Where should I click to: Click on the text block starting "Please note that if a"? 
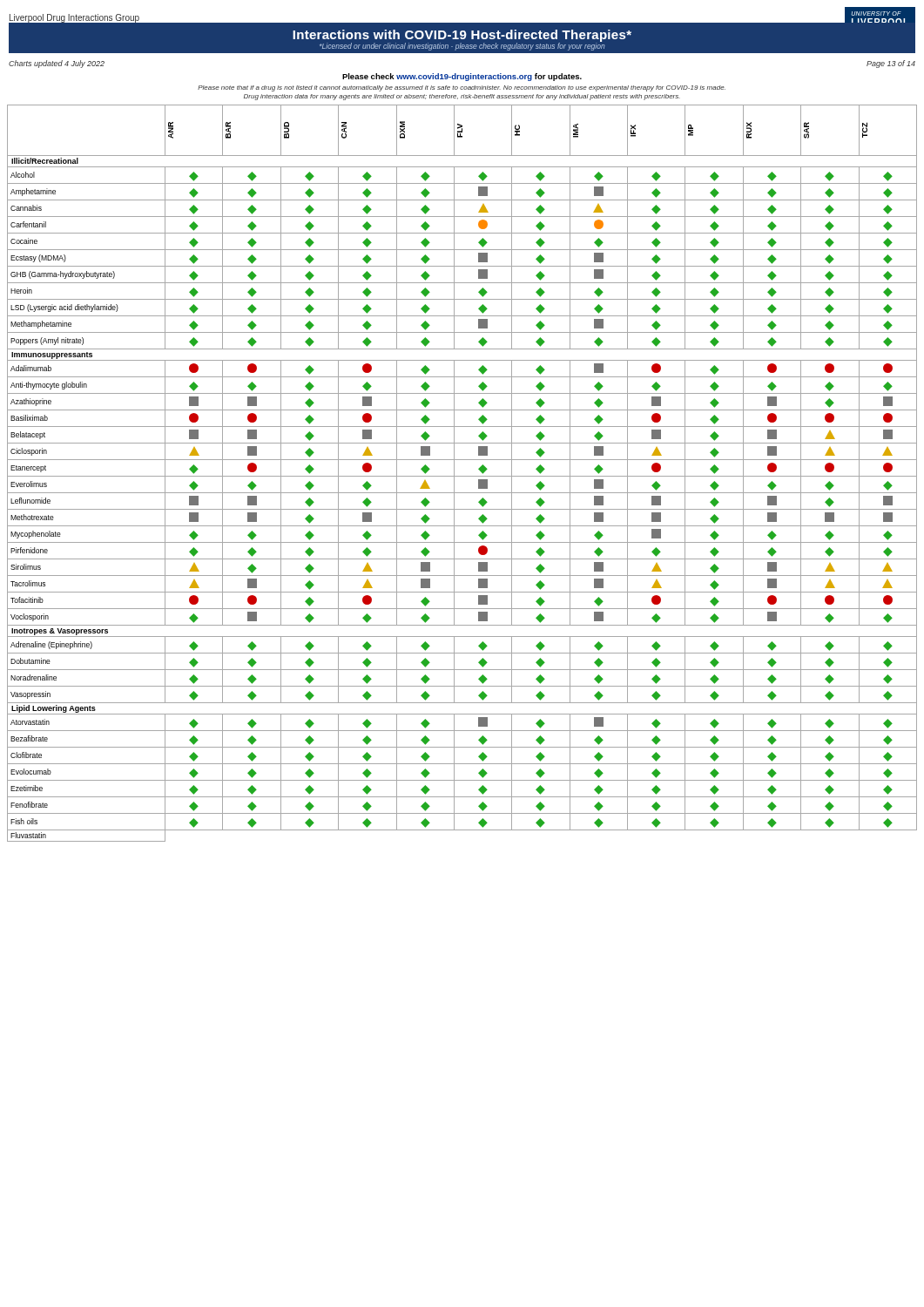[462, 92]
